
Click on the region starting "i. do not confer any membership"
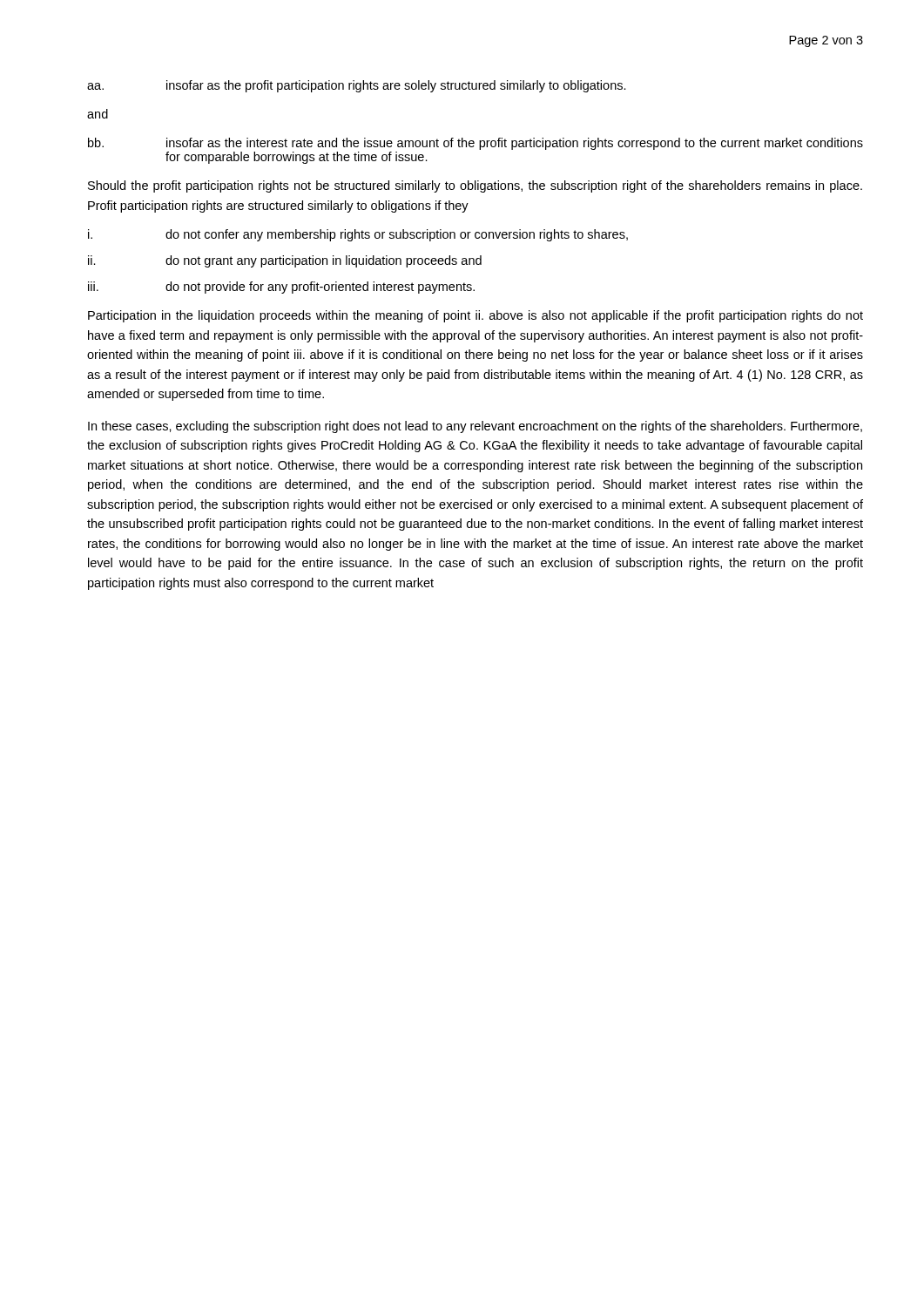click(x=475, y=235)
